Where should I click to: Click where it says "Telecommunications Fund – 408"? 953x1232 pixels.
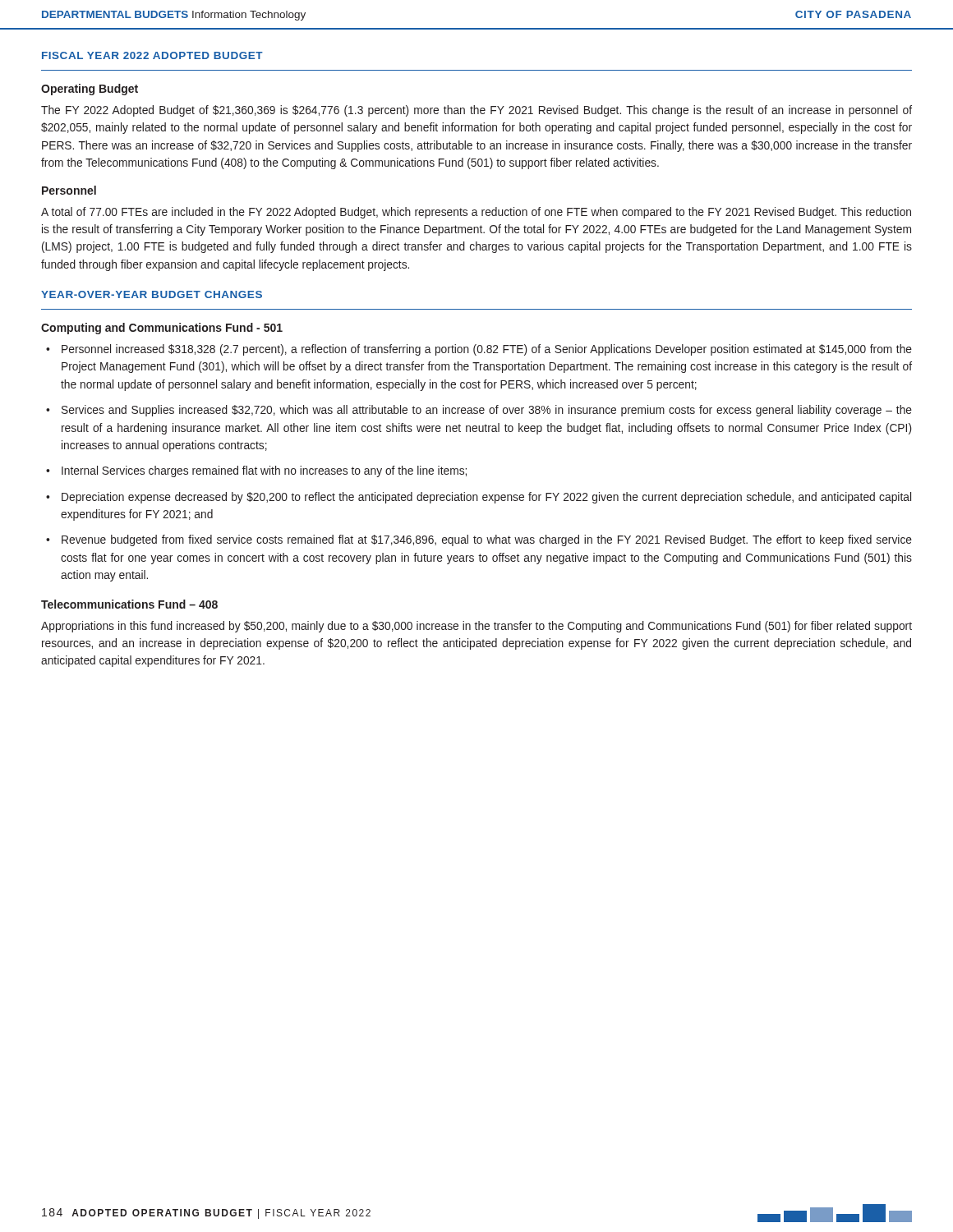tap(130, 604)
